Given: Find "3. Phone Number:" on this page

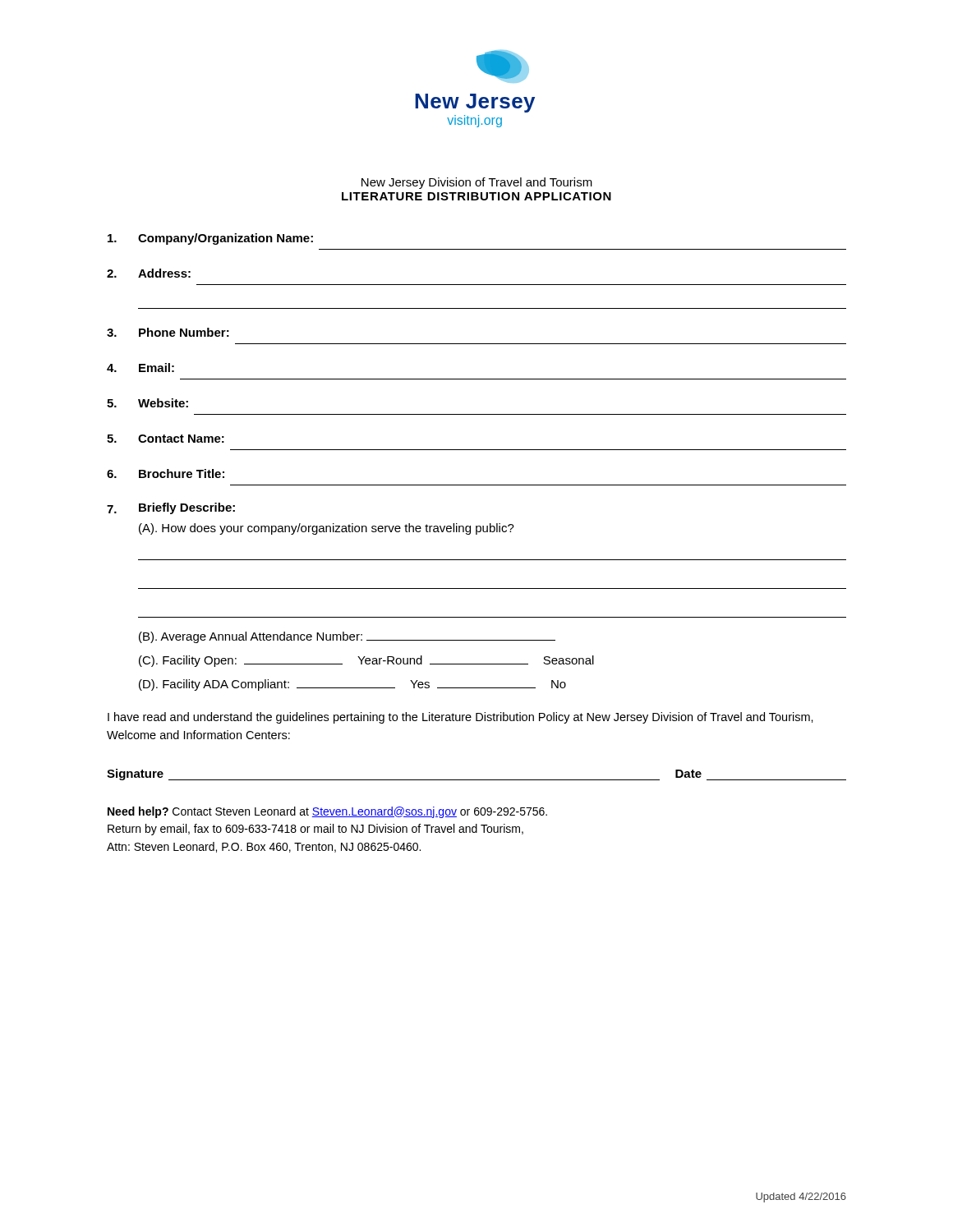Looking at the screenshot, I should 476,334.
